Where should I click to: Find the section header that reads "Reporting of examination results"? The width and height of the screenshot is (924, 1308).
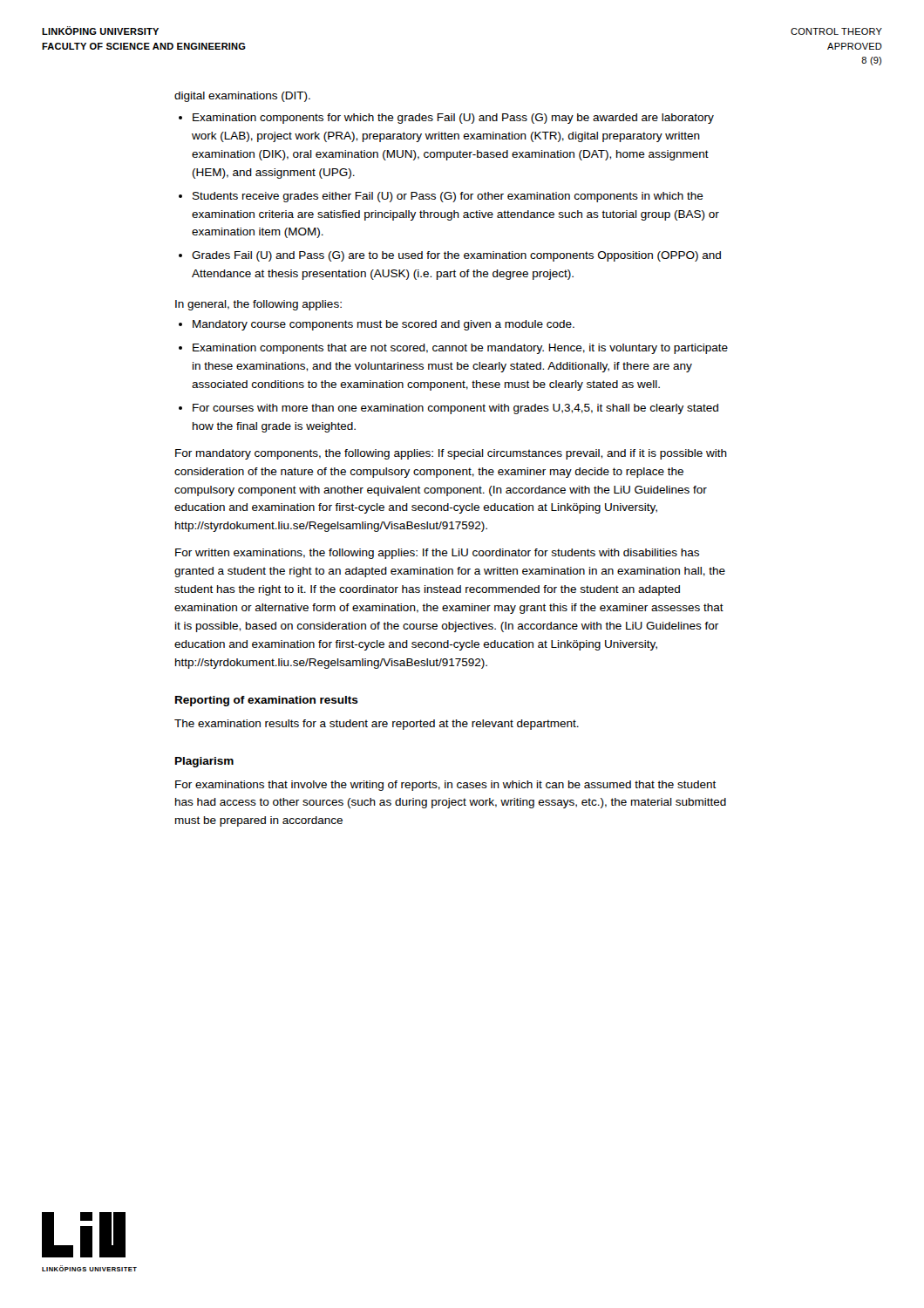coord(266,700)
